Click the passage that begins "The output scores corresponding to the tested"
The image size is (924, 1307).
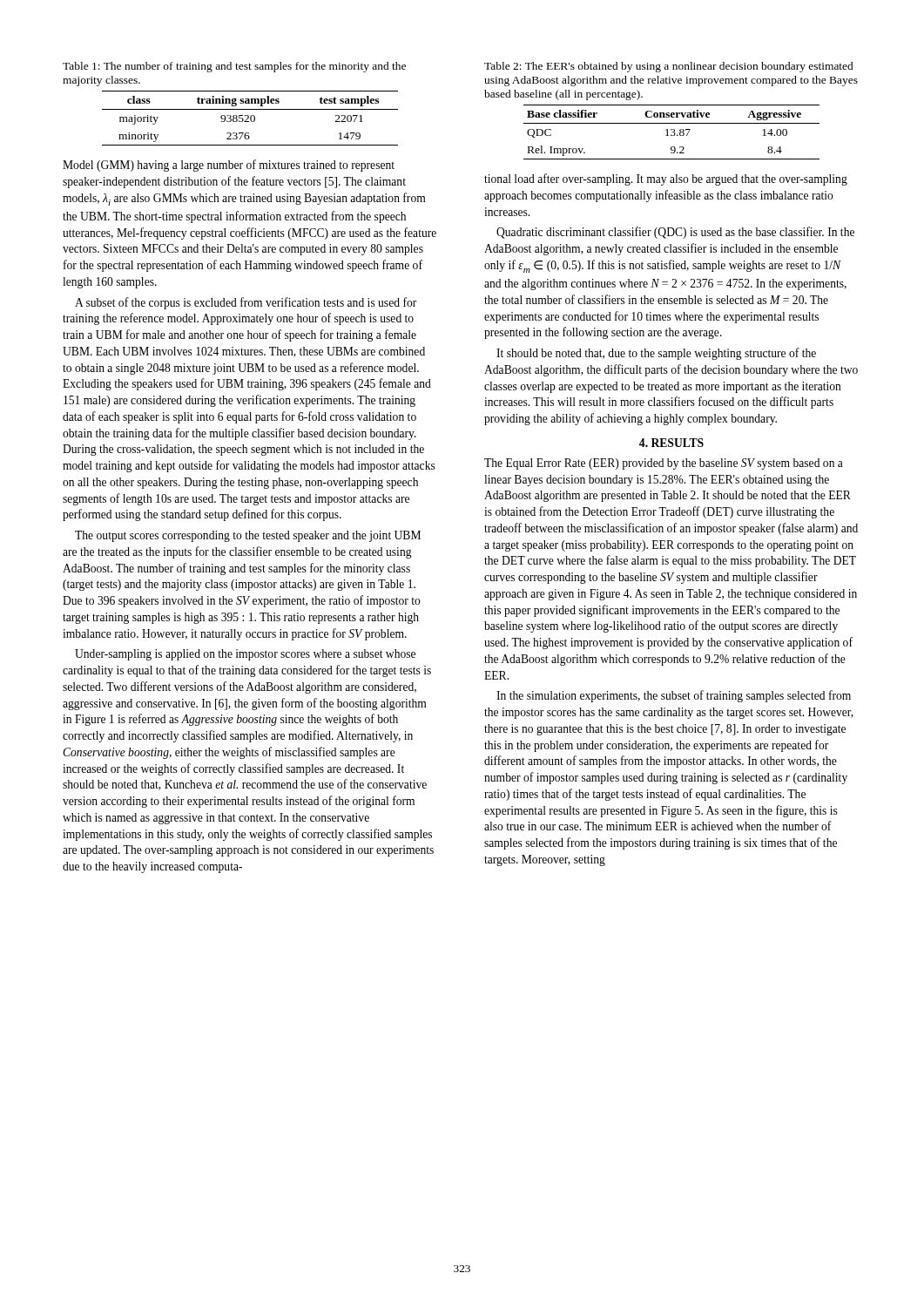(242, 584)
